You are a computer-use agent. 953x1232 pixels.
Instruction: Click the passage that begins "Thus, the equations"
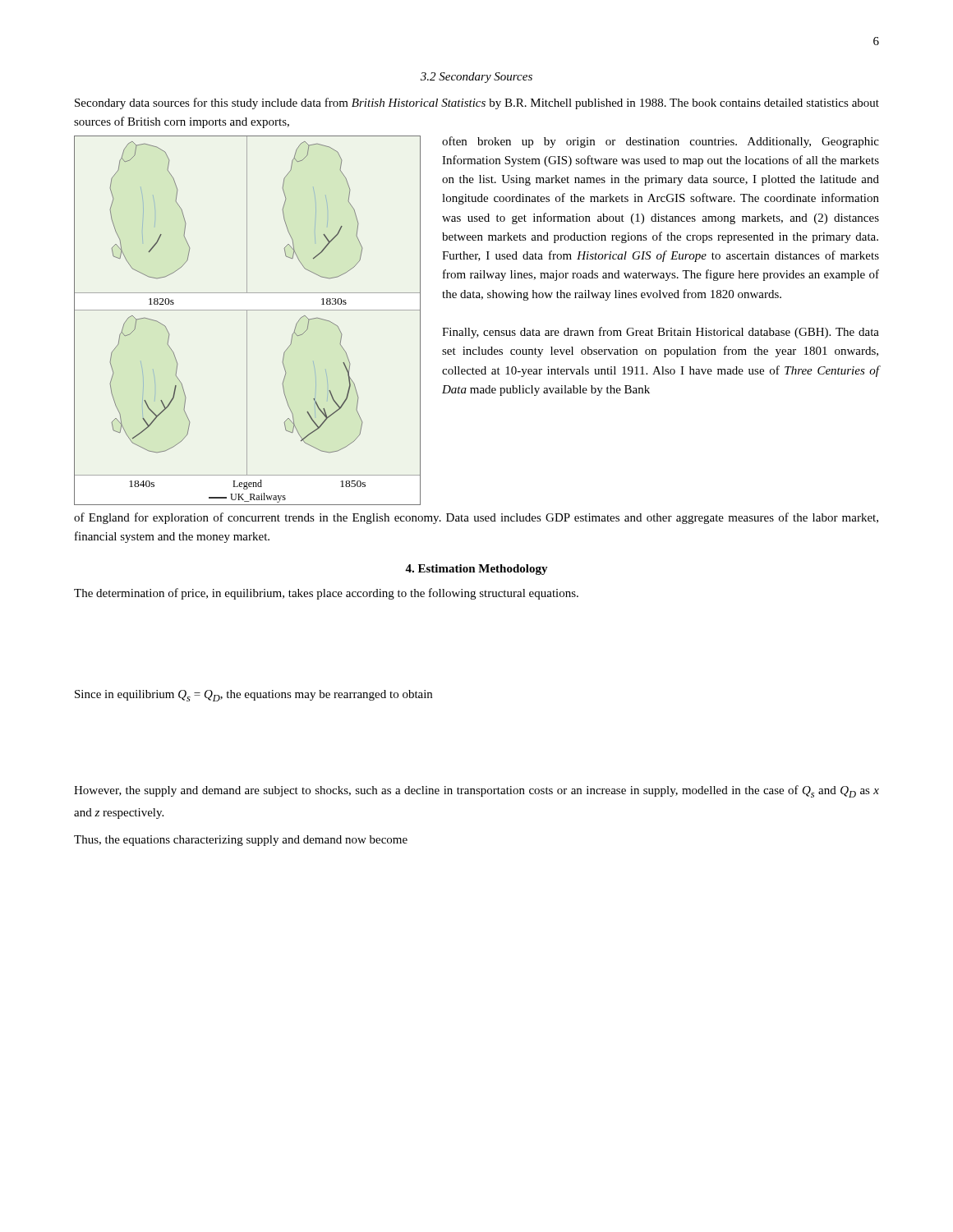241,839
